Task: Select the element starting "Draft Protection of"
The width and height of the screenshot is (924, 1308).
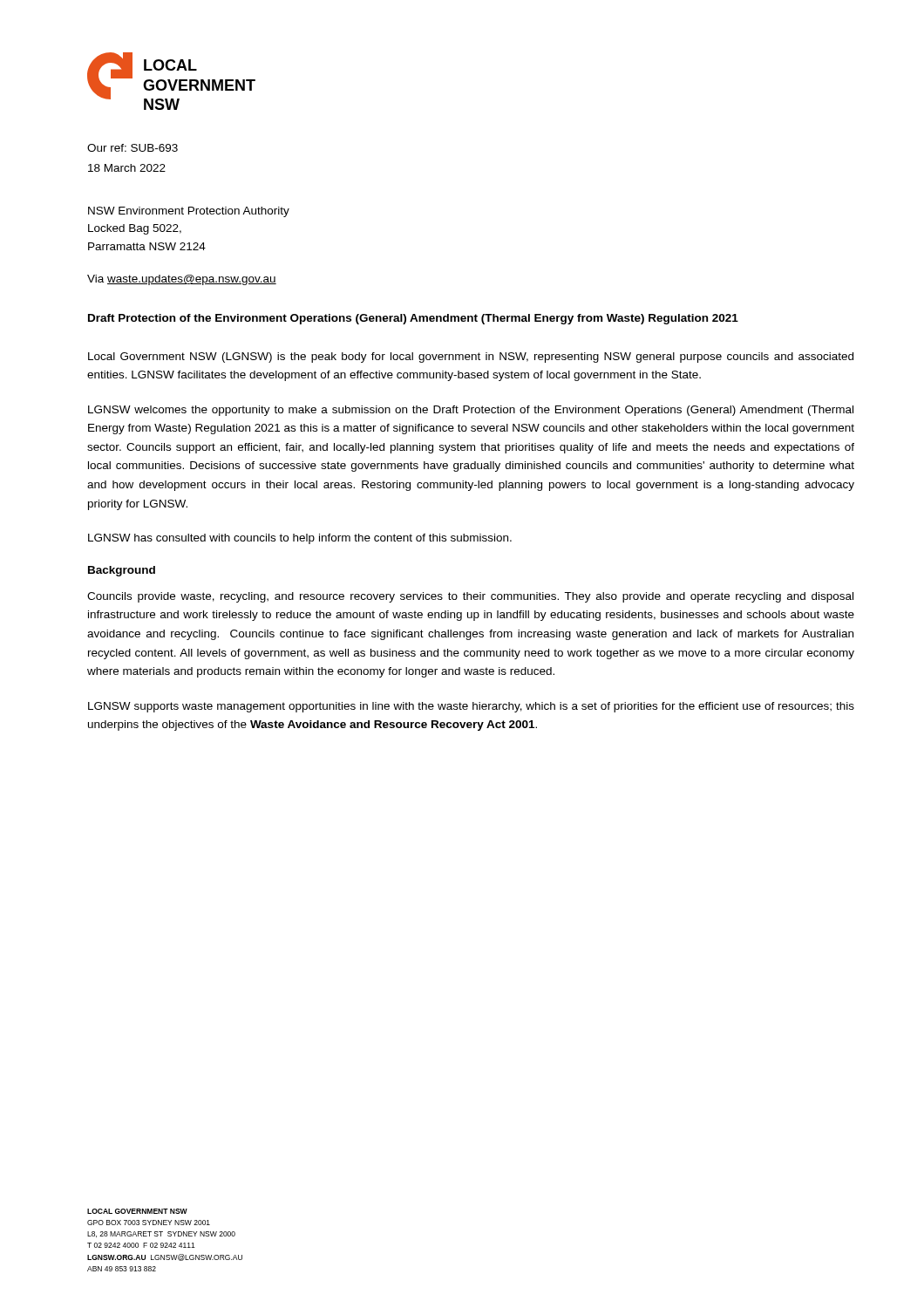Action: (413, 318)
